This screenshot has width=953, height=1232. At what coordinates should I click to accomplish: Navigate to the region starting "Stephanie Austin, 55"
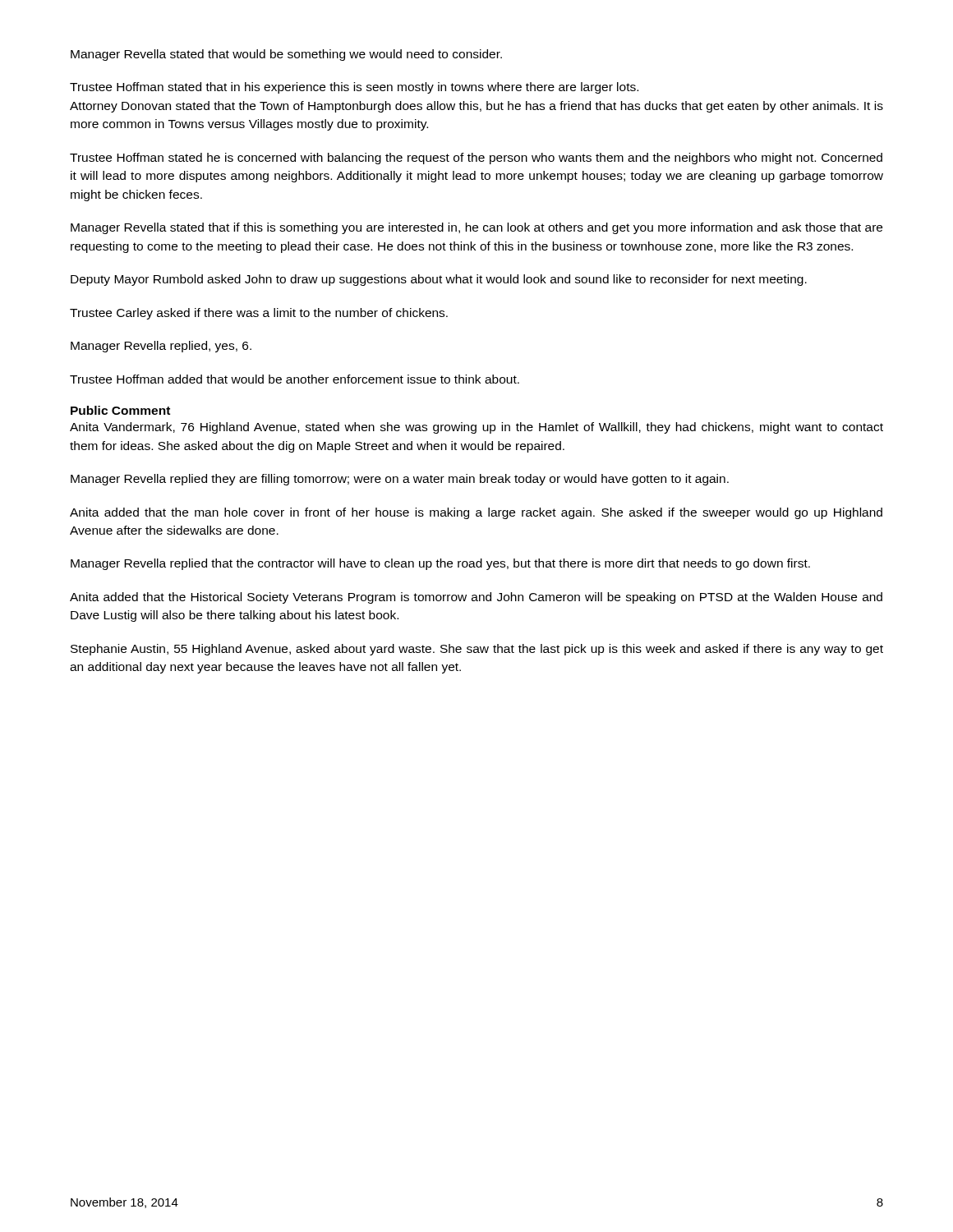(x=476, y=658)
